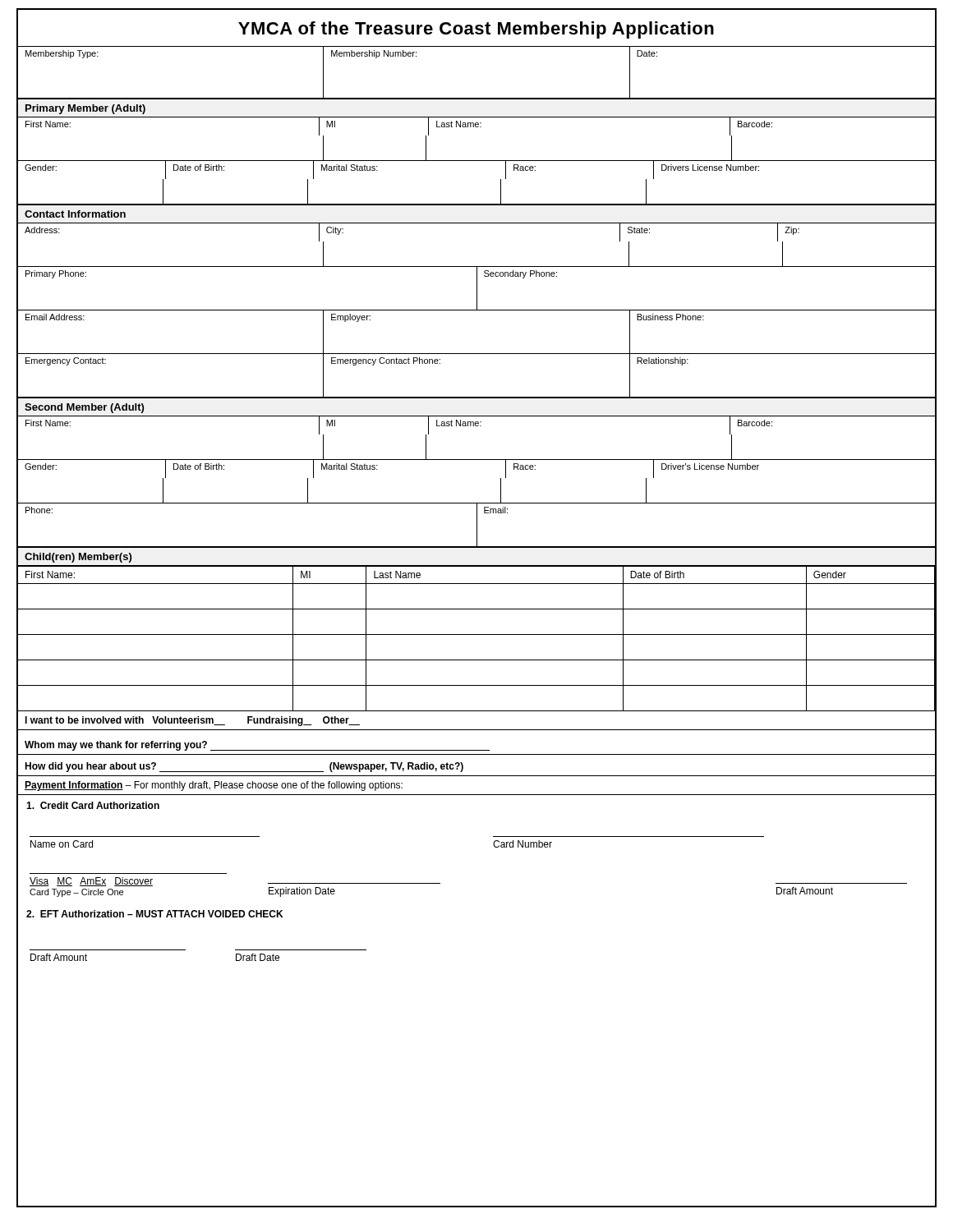Point to the text block starting "How did you hear"
Image resolution: width=953 pixels, height=1232 pixels.
tap(244, 765)
